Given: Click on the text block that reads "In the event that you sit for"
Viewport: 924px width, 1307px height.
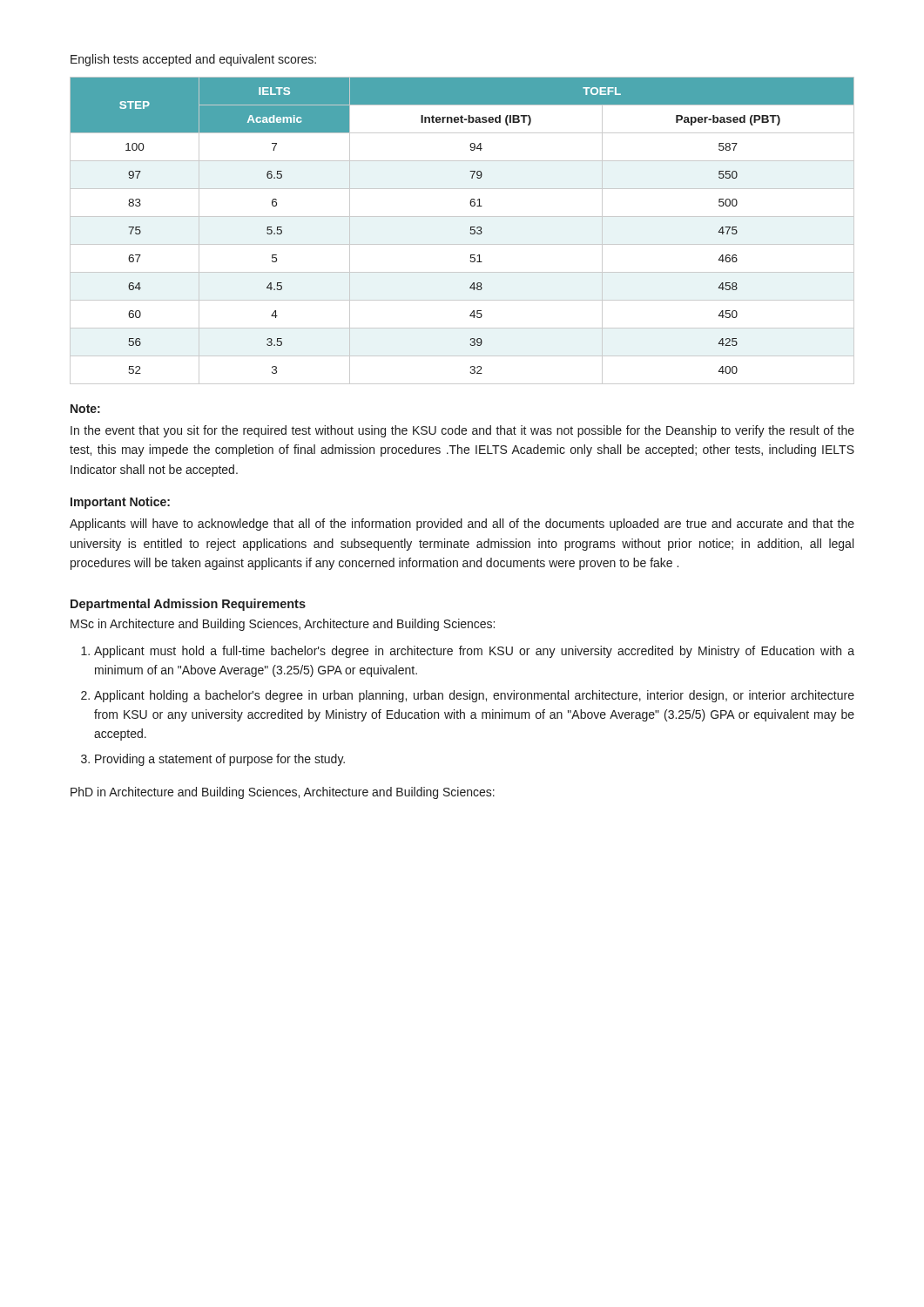Looking at the screenshot, I should [462, 450].
